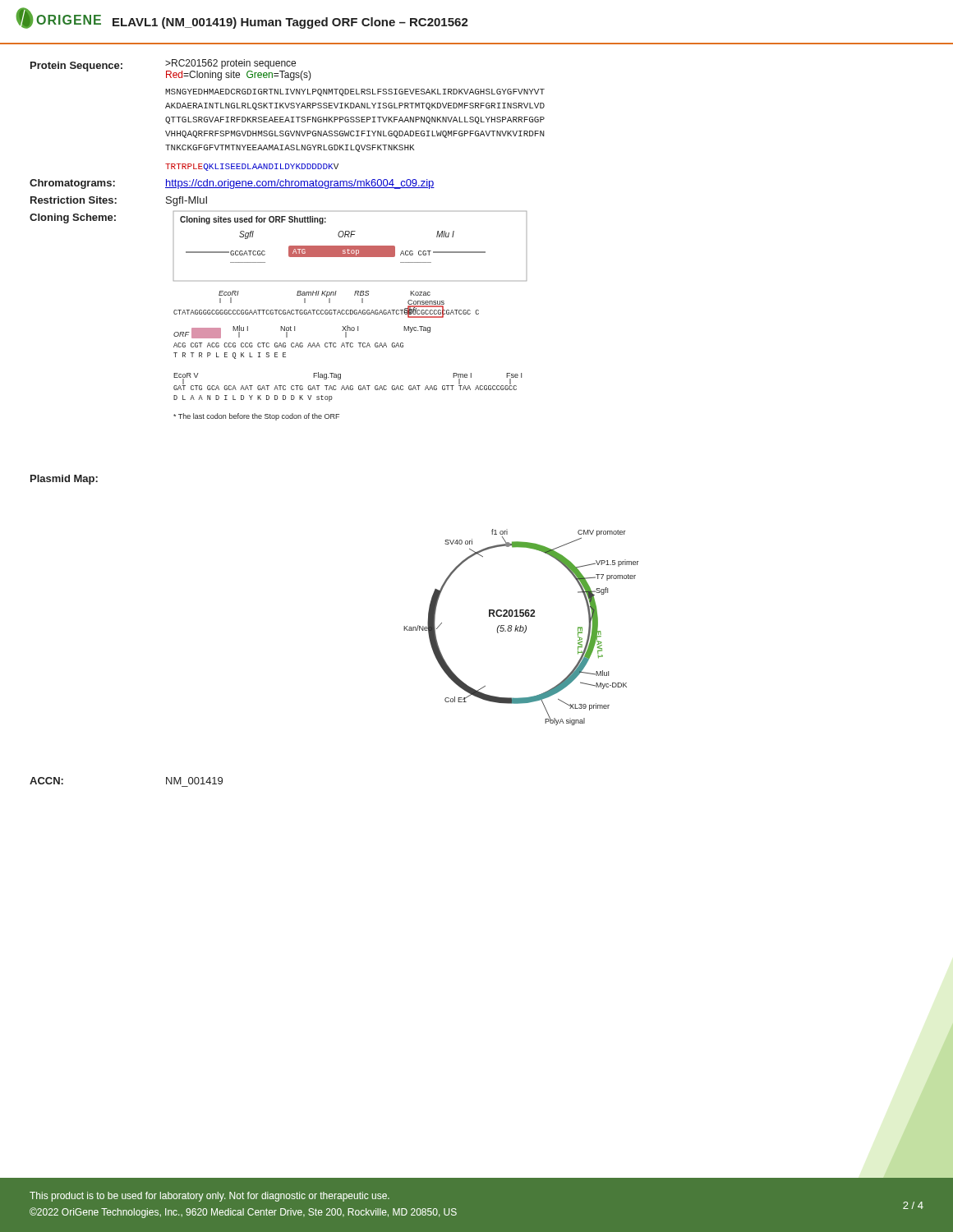Find the block on this page that starts ">RC201562 protein sequence Red=Cloning site Green=Tags(s) MSNGYEDHMAEDCRGDIGRTNLIVNYLPQNMTQDELRSLFSSIGEVESAKLIRDKVAGHSLGYGFVNYVT"
The width and height of the screenshot is (953, 1232).
[544, 115]
